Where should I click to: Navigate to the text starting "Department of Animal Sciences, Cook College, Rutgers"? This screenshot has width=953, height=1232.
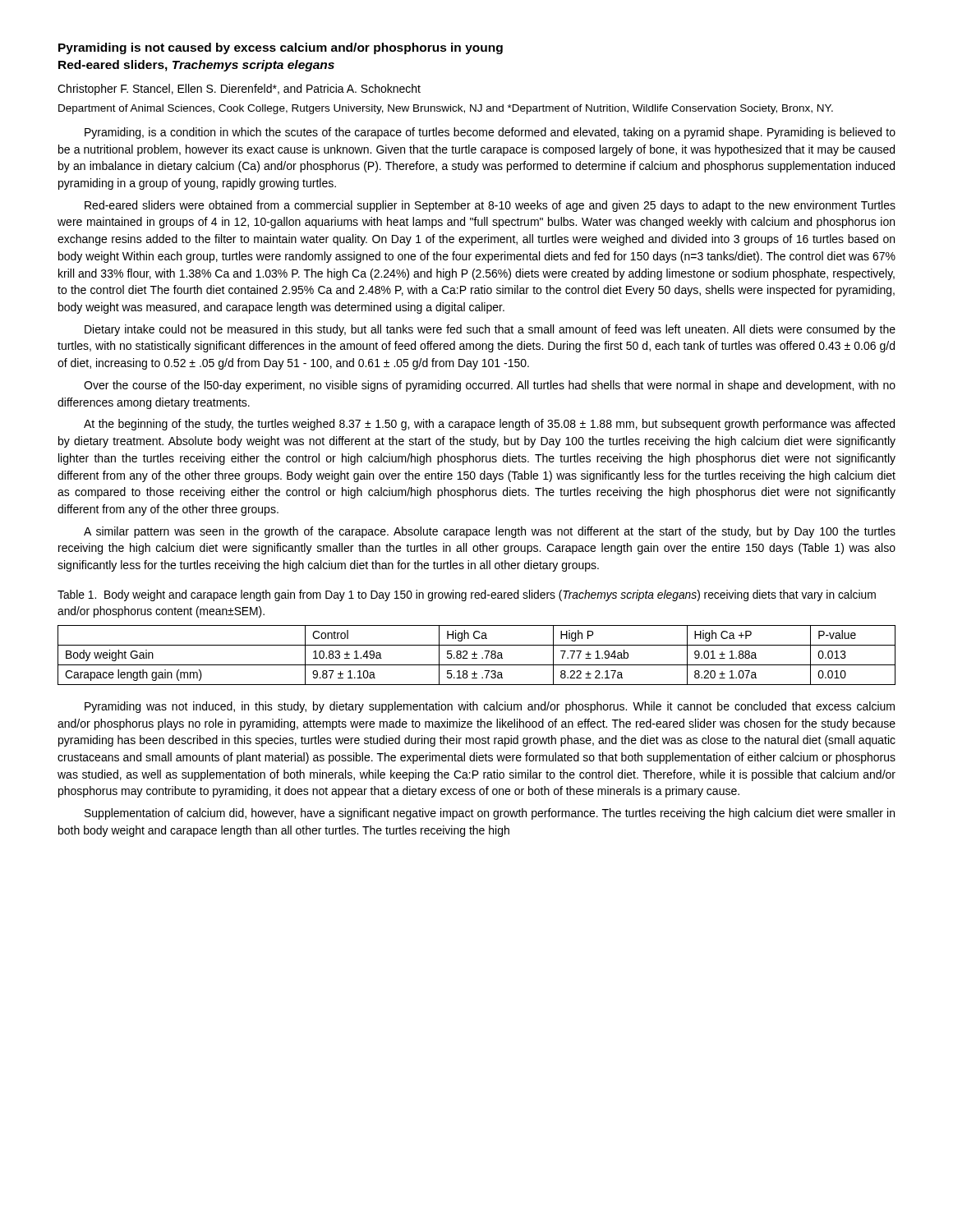(x=446, y=108)
